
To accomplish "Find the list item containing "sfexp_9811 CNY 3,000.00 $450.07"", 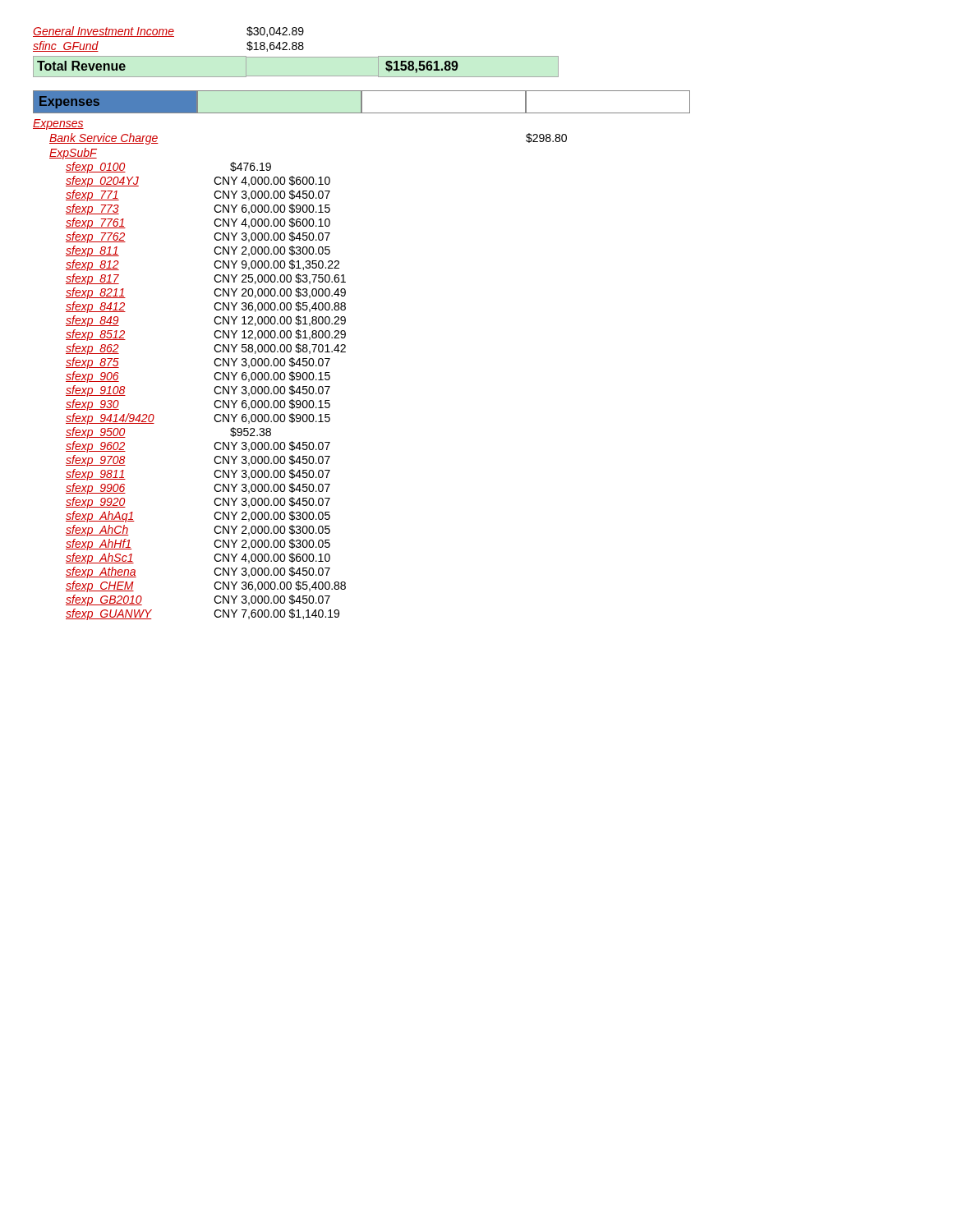I will tap(92, 474).
